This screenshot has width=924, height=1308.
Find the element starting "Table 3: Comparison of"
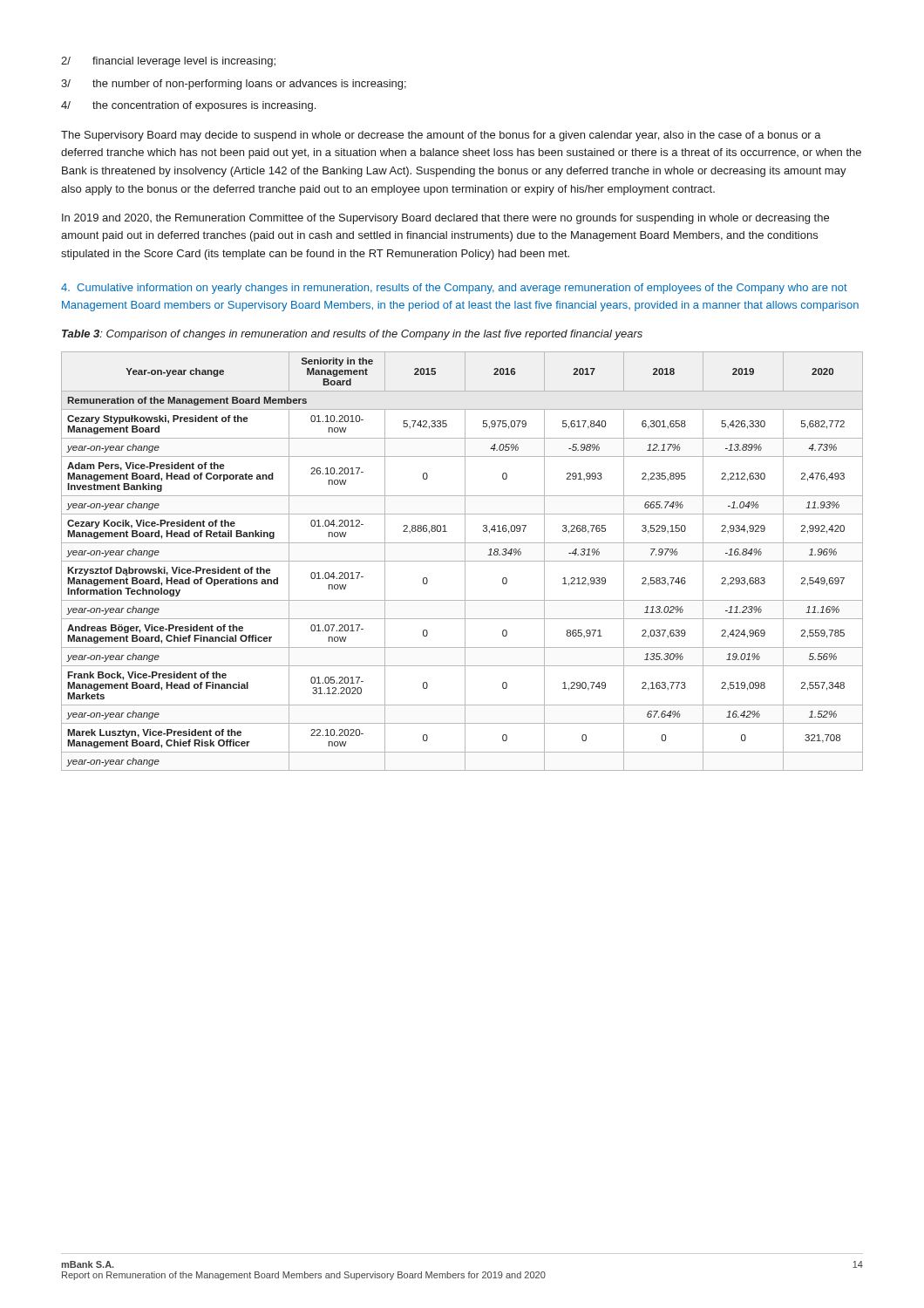(352, 334)
